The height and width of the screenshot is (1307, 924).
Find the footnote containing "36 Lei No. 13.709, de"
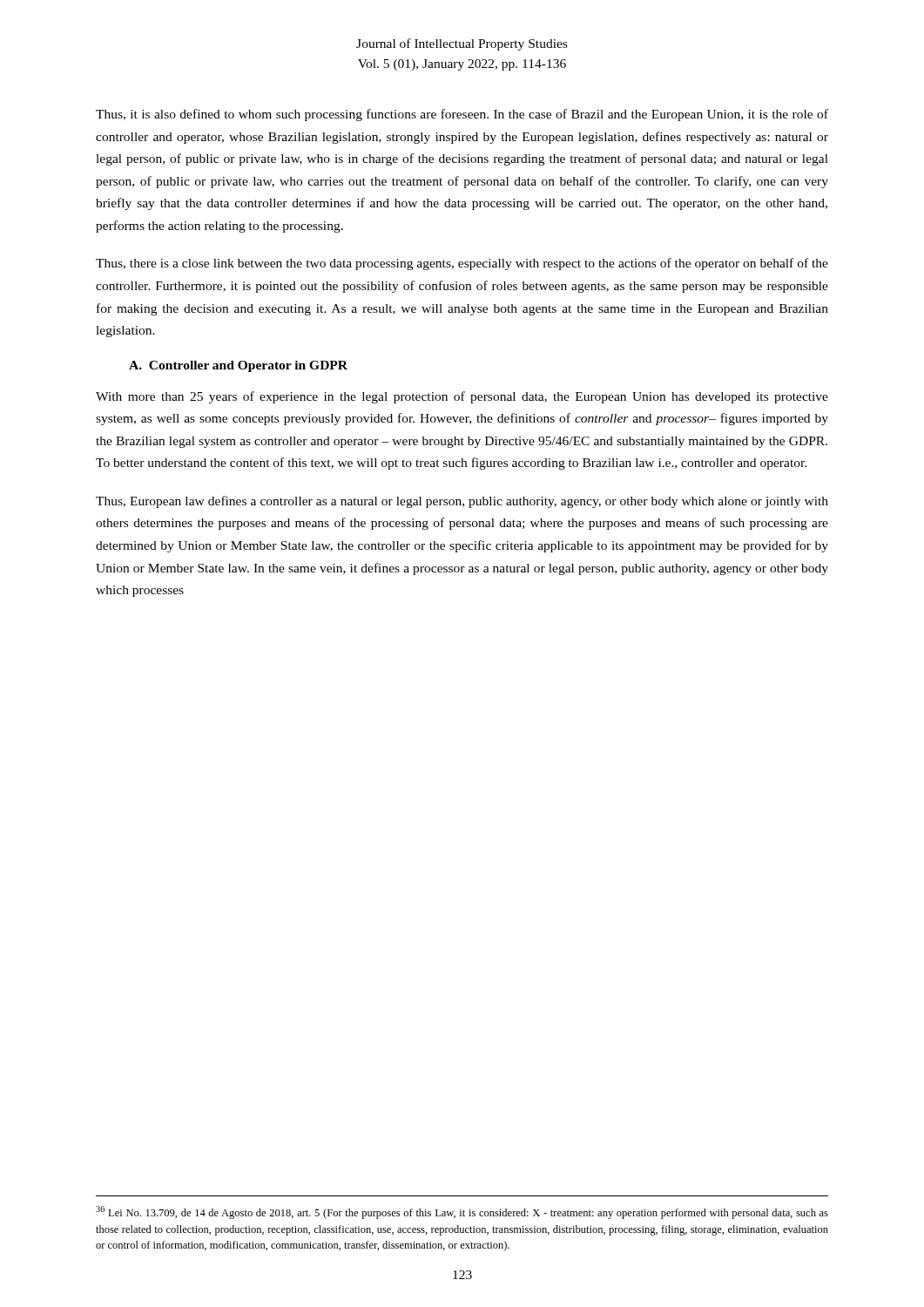click(x=462, y=1228)
